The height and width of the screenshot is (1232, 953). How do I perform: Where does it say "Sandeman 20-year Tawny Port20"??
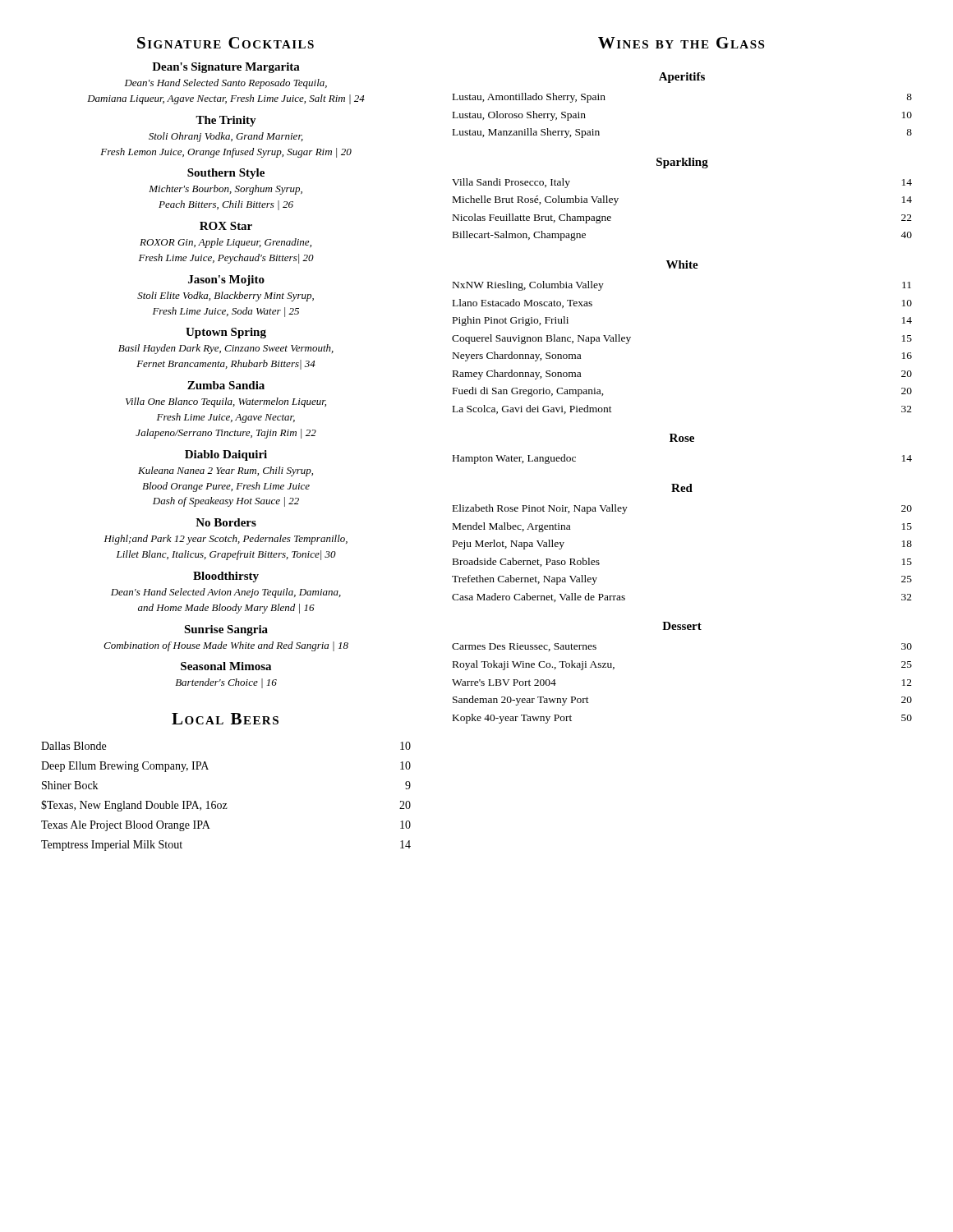point(525,700)
